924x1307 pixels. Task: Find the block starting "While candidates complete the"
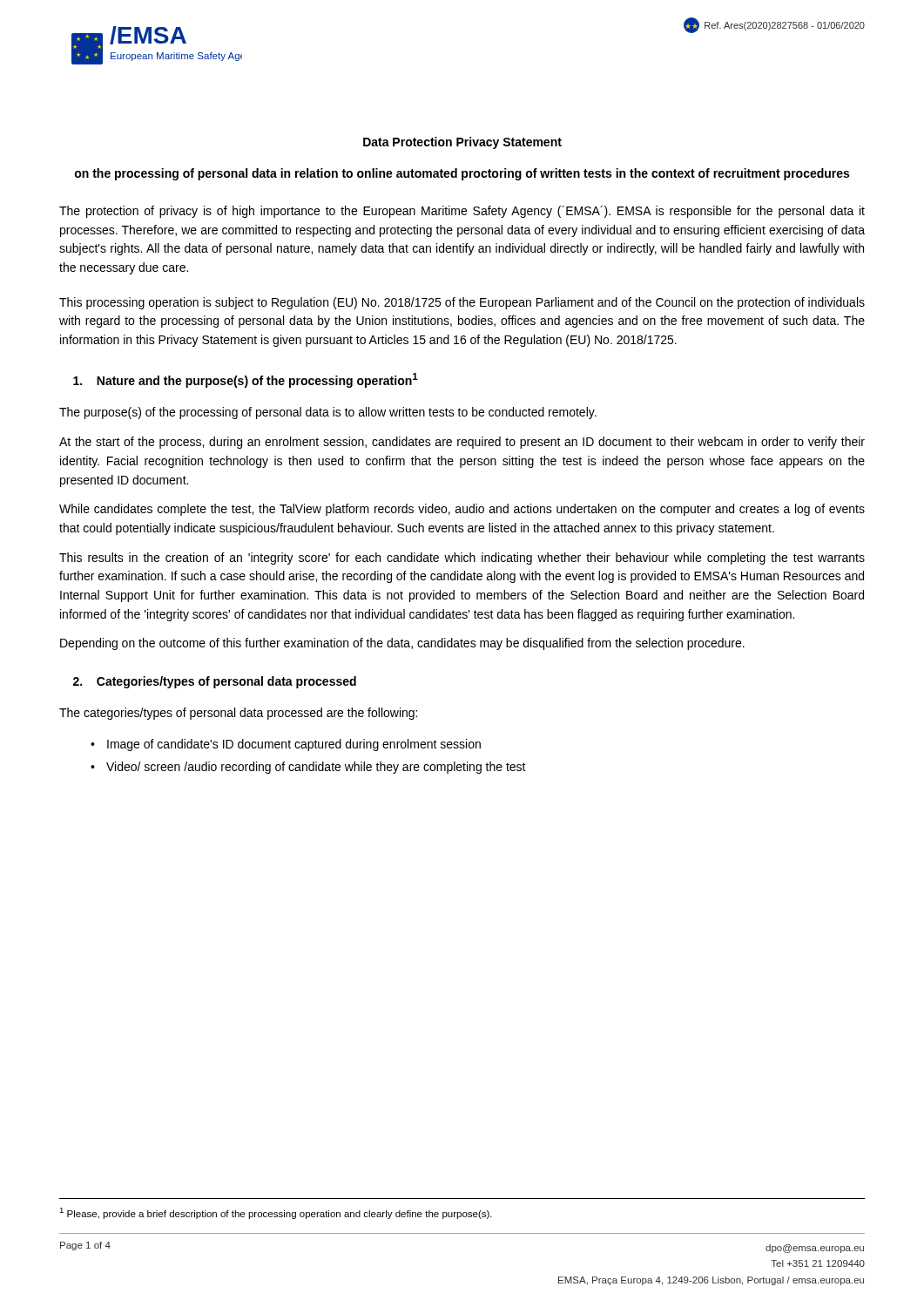point(462,518)
